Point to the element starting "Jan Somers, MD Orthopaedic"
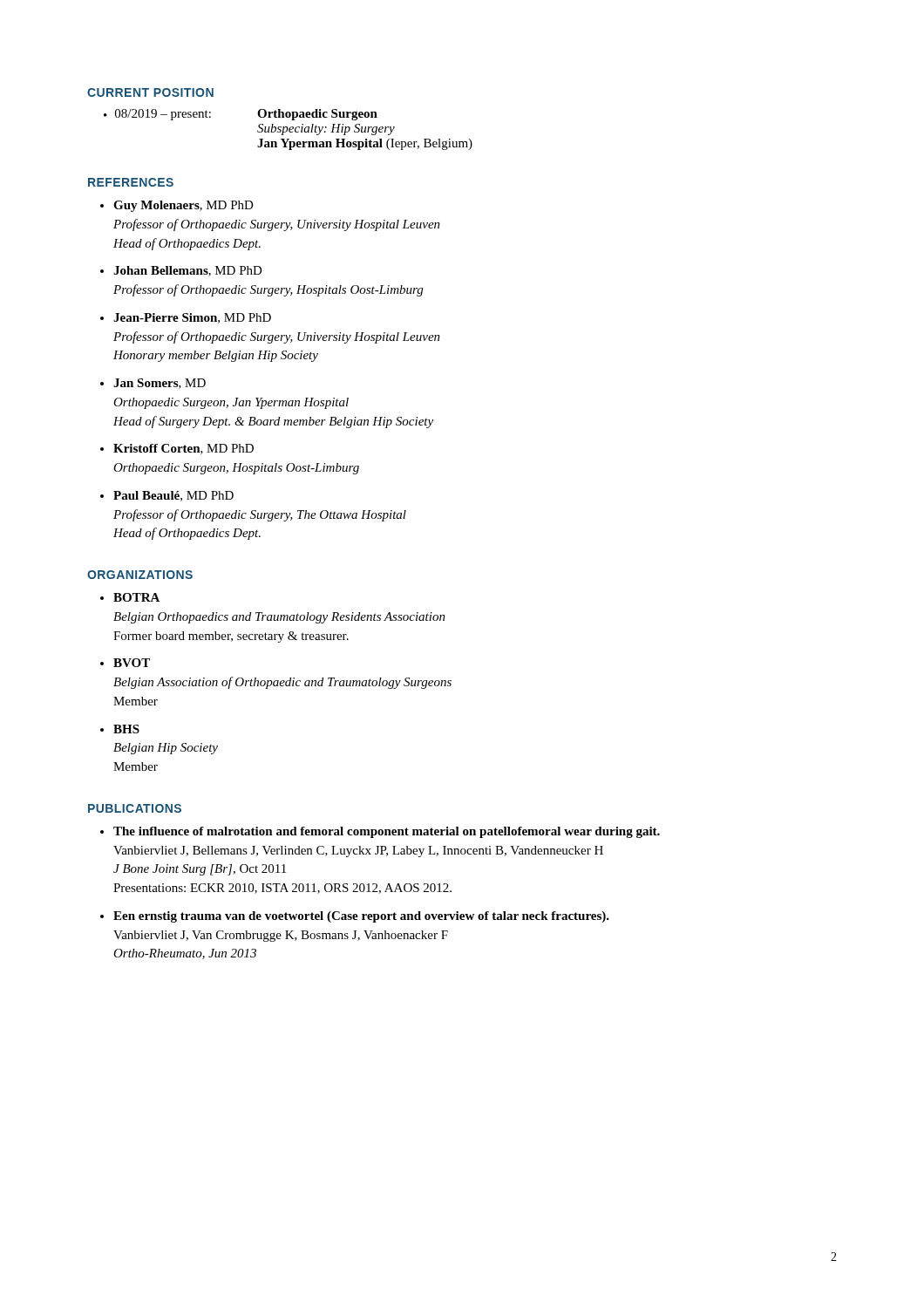This screenshot has width=924, height=1308. tap(273, 402)
